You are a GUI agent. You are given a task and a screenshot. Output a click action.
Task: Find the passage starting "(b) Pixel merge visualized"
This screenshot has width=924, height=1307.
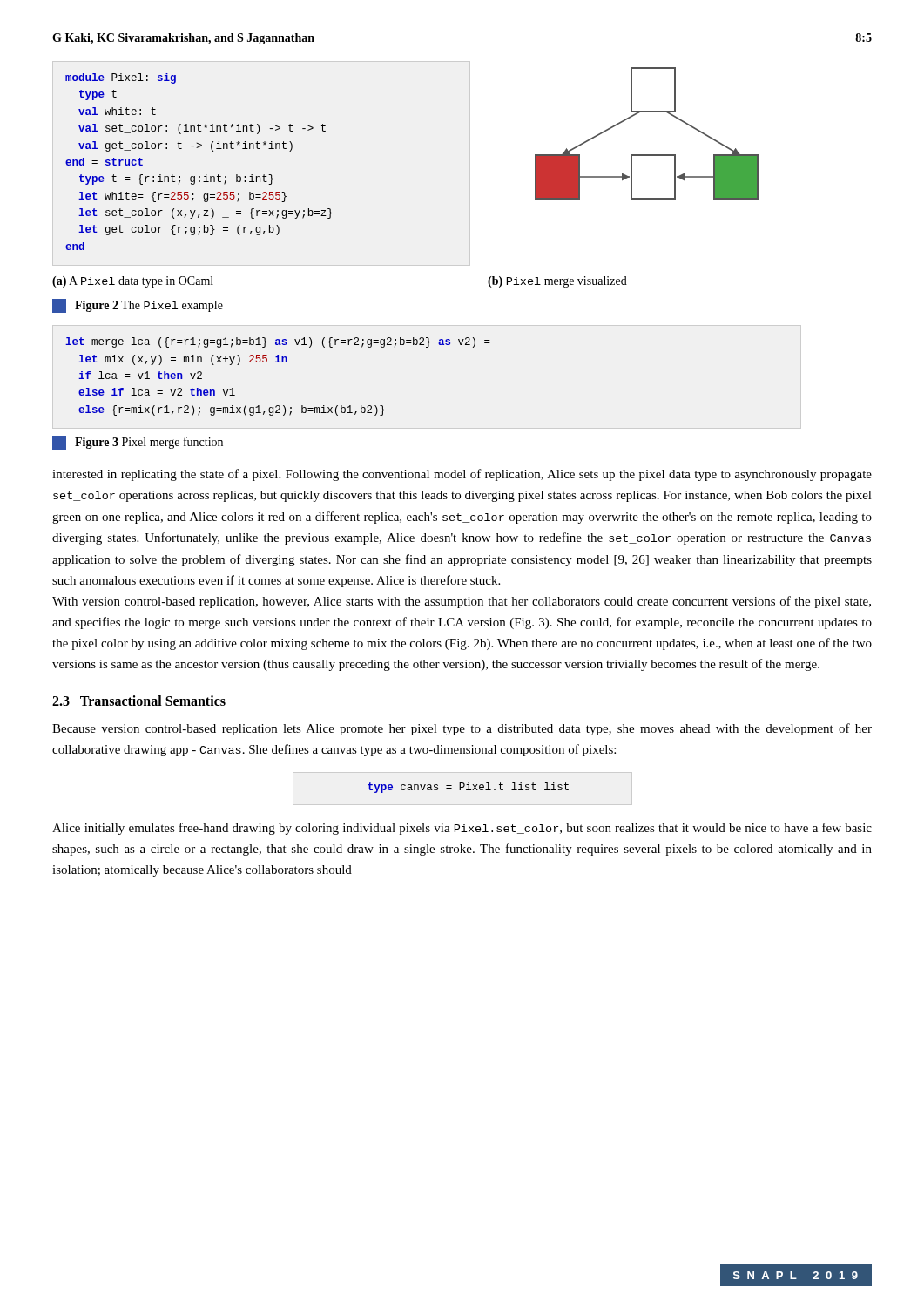(557, 282)
